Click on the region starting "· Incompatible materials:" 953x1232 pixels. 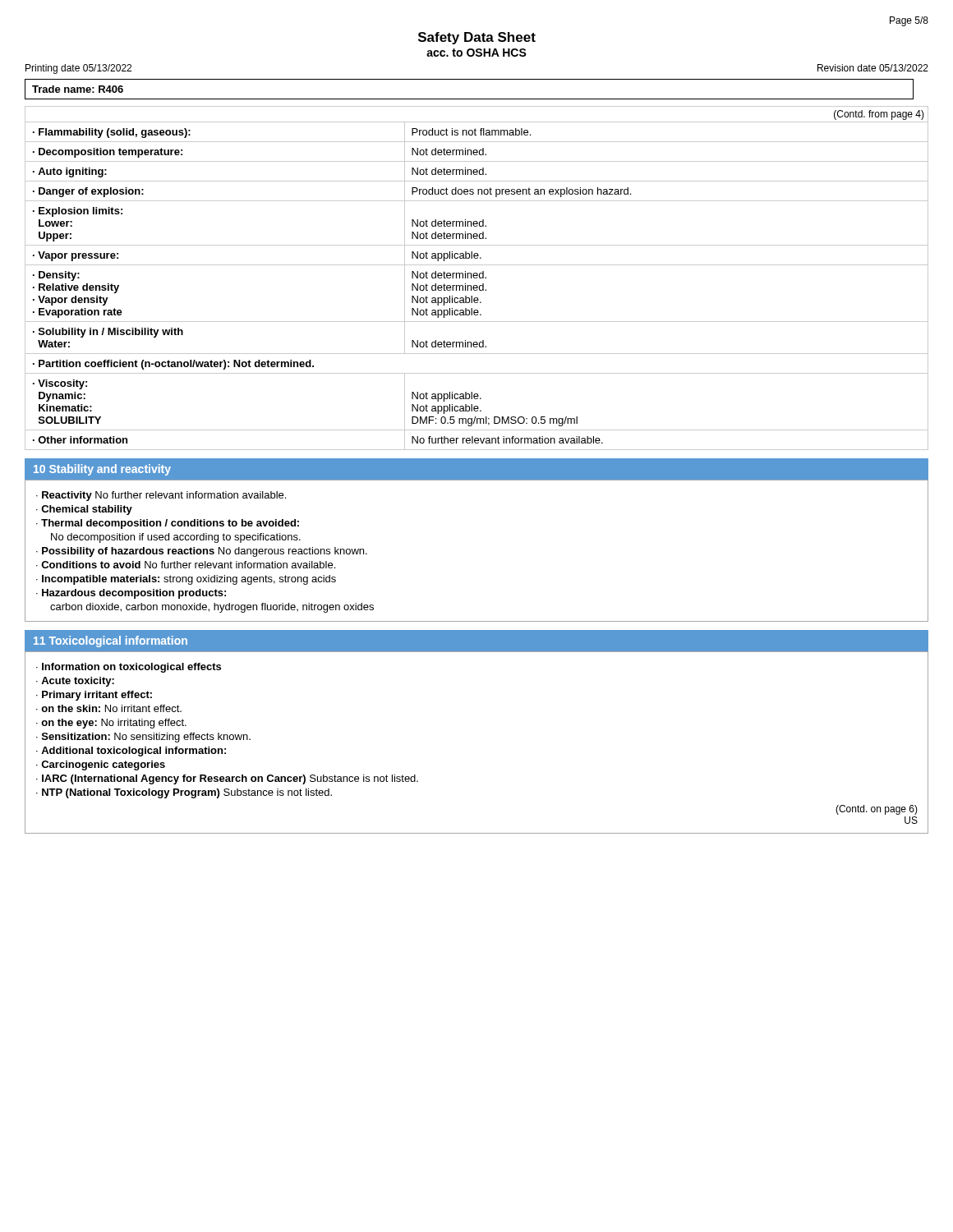(x=186, y=580)
